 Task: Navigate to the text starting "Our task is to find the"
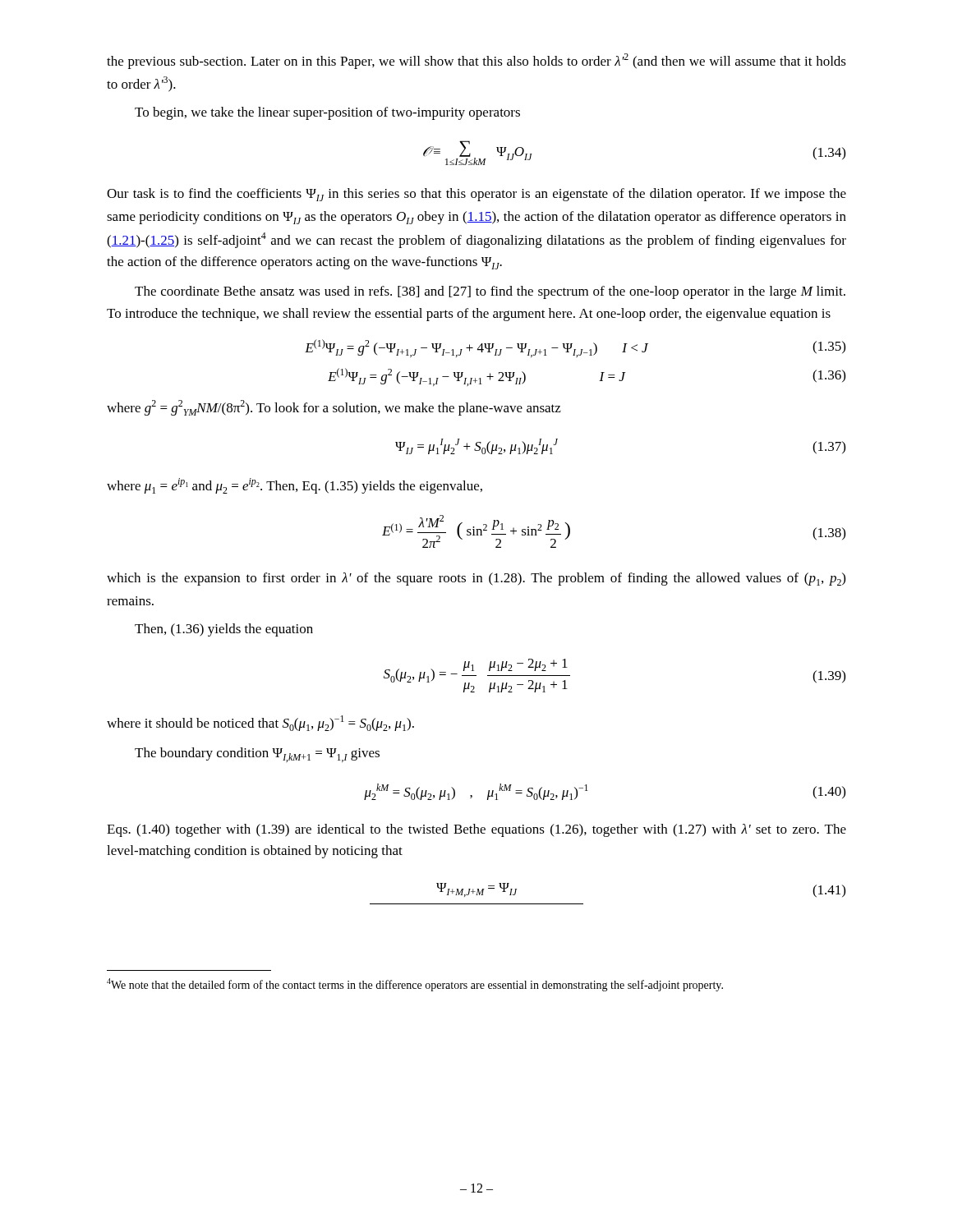point(476,254)
